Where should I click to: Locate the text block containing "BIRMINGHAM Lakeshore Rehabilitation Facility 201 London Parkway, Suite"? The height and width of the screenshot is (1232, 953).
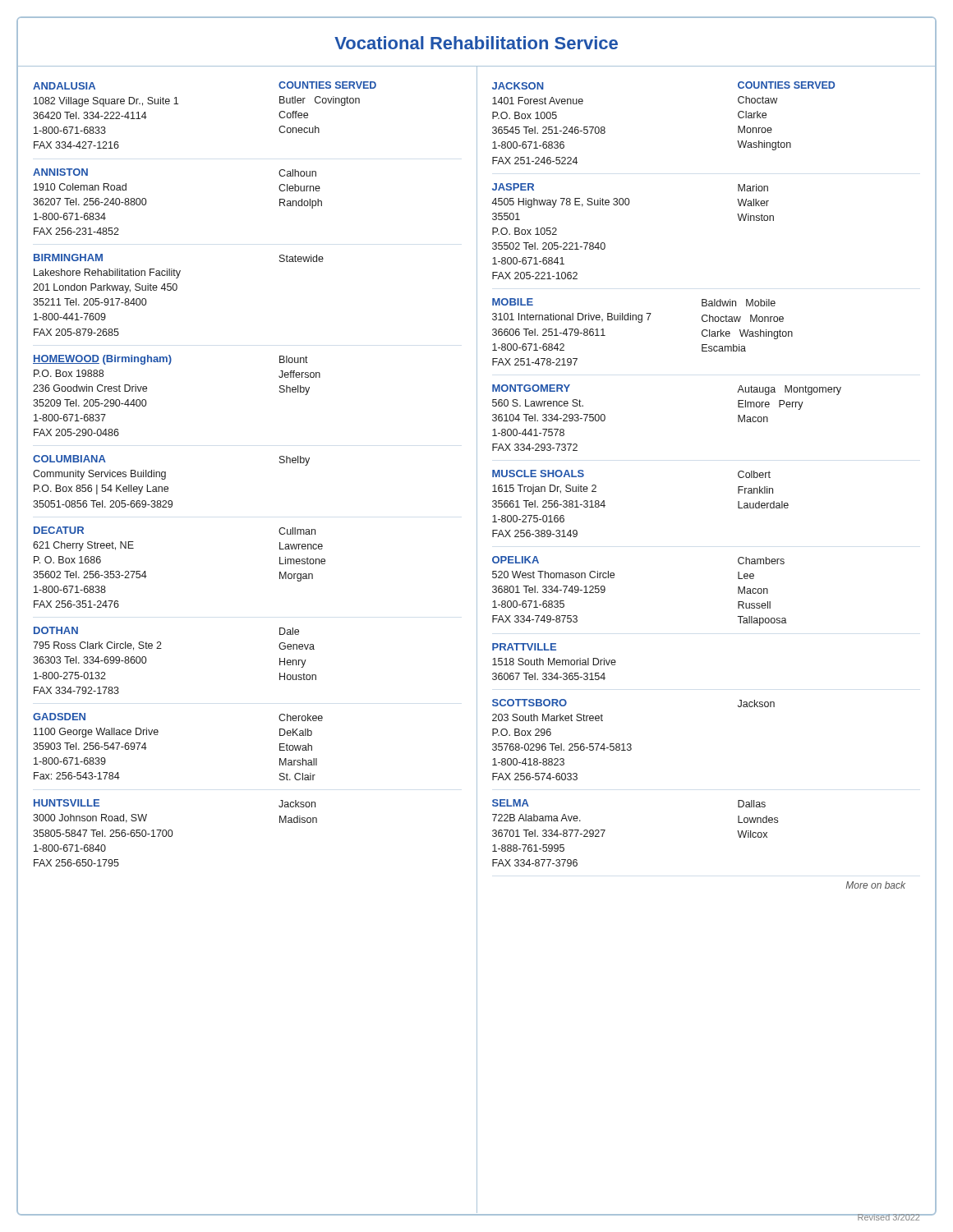point(67,257)
